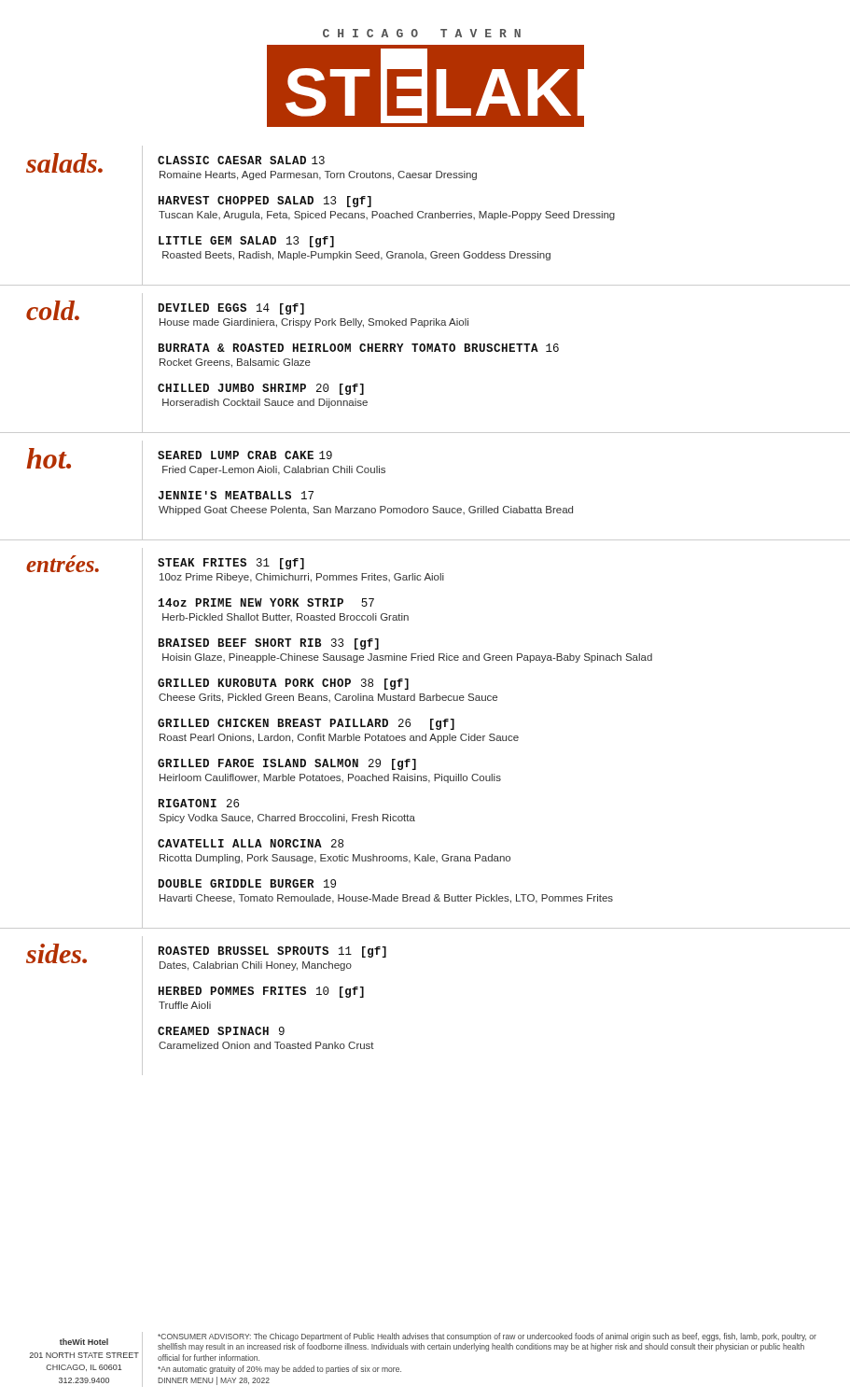Click on the list item that reads "ROASTED BRUSSEL SPROUTS"
This screenshot has width=850, height=1400.
coord(272,959)
